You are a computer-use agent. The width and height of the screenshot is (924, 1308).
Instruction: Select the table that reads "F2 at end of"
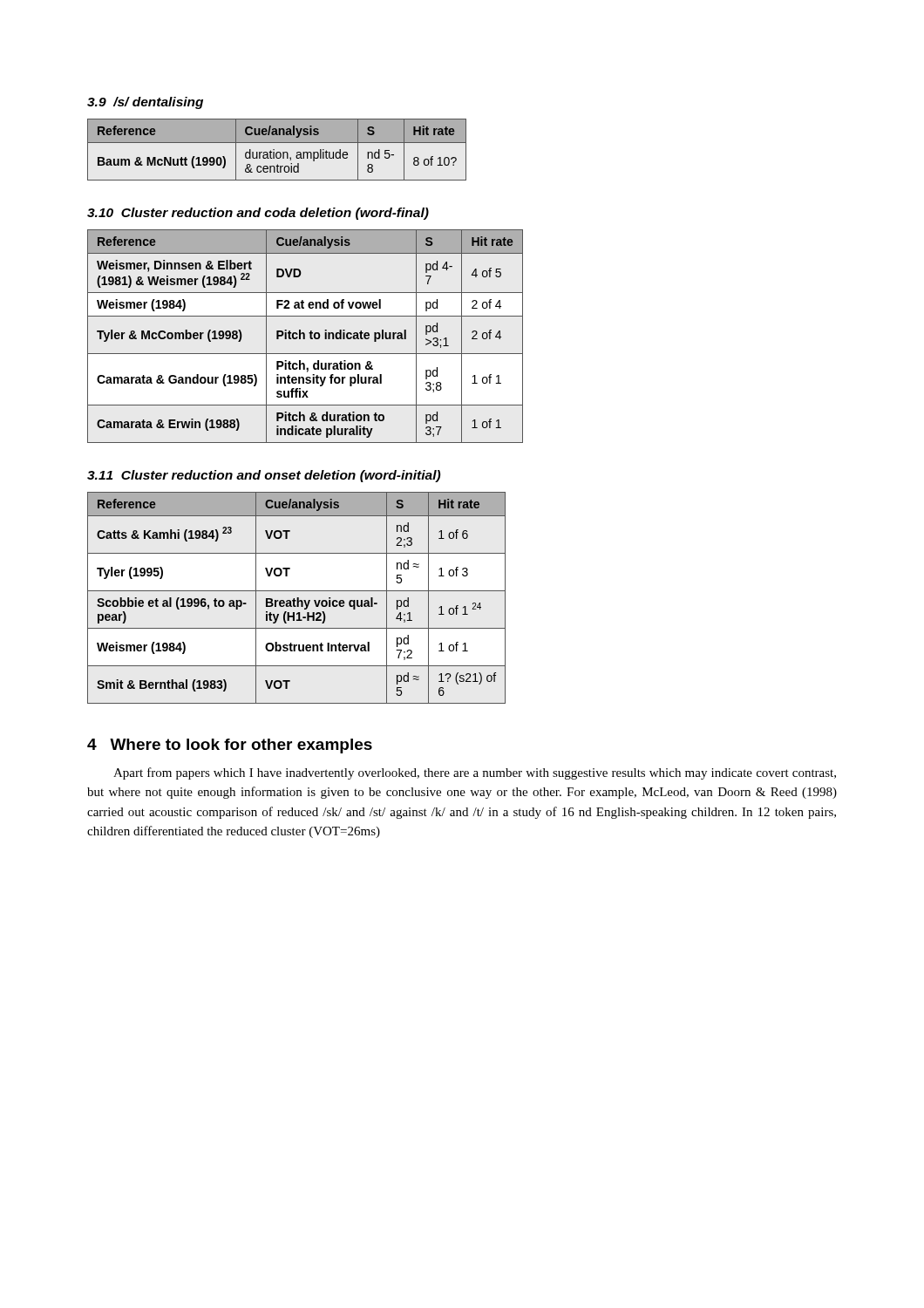pos(462,336)
